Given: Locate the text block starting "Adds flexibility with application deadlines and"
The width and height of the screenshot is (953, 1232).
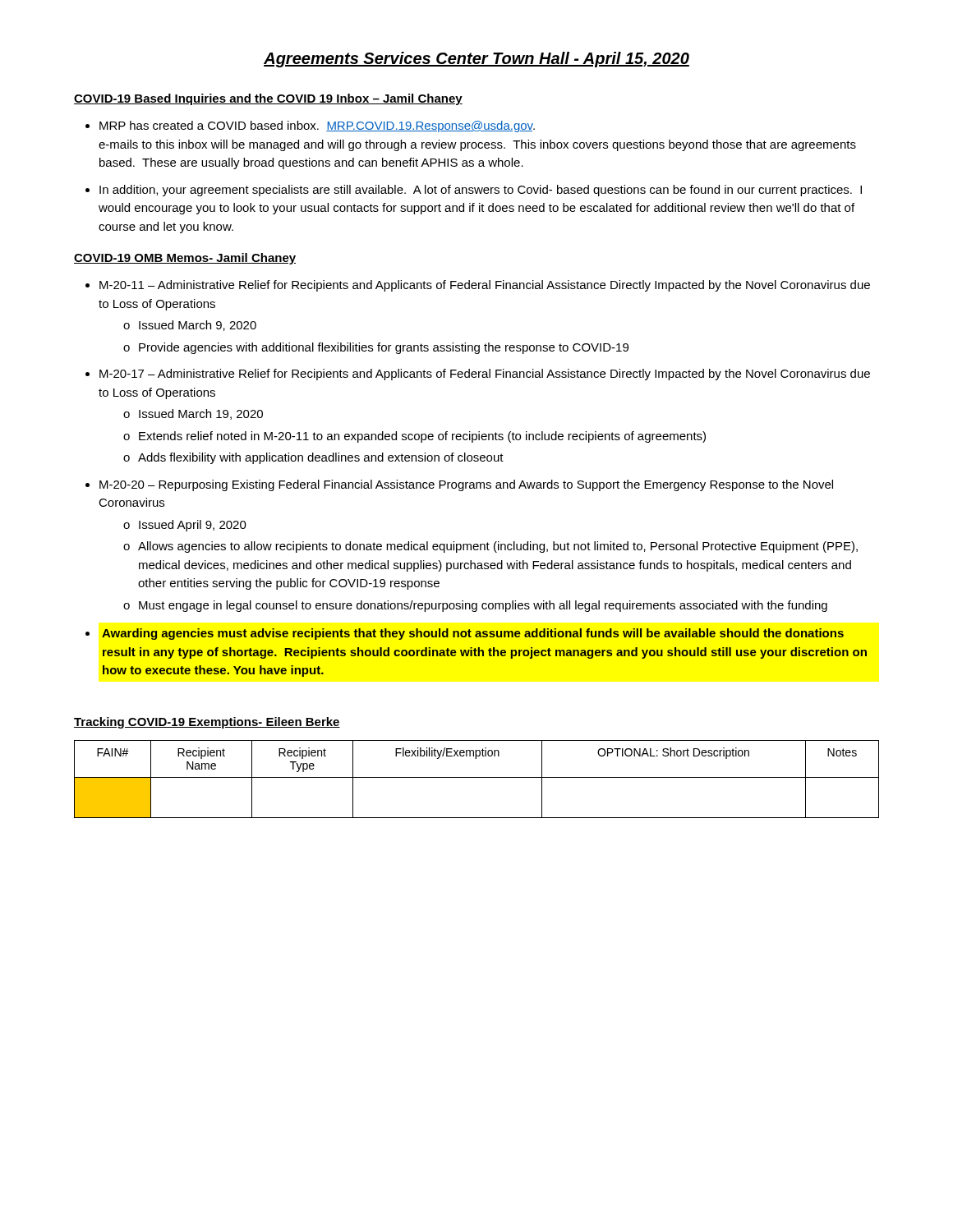Looking at the screenshot, I should tap(321, 457).
